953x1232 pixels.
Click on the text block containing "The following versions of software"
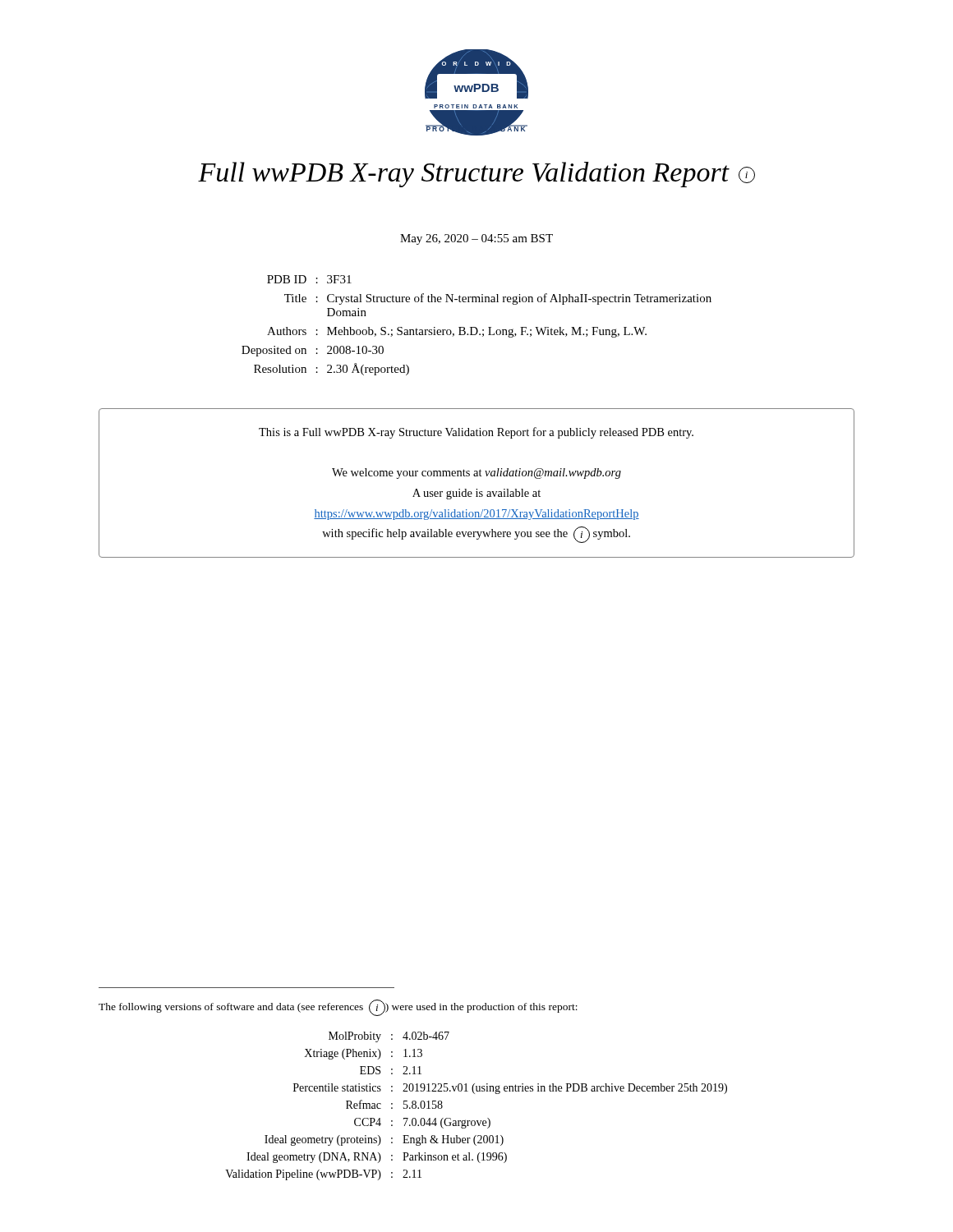click(x=338, y=1008)
